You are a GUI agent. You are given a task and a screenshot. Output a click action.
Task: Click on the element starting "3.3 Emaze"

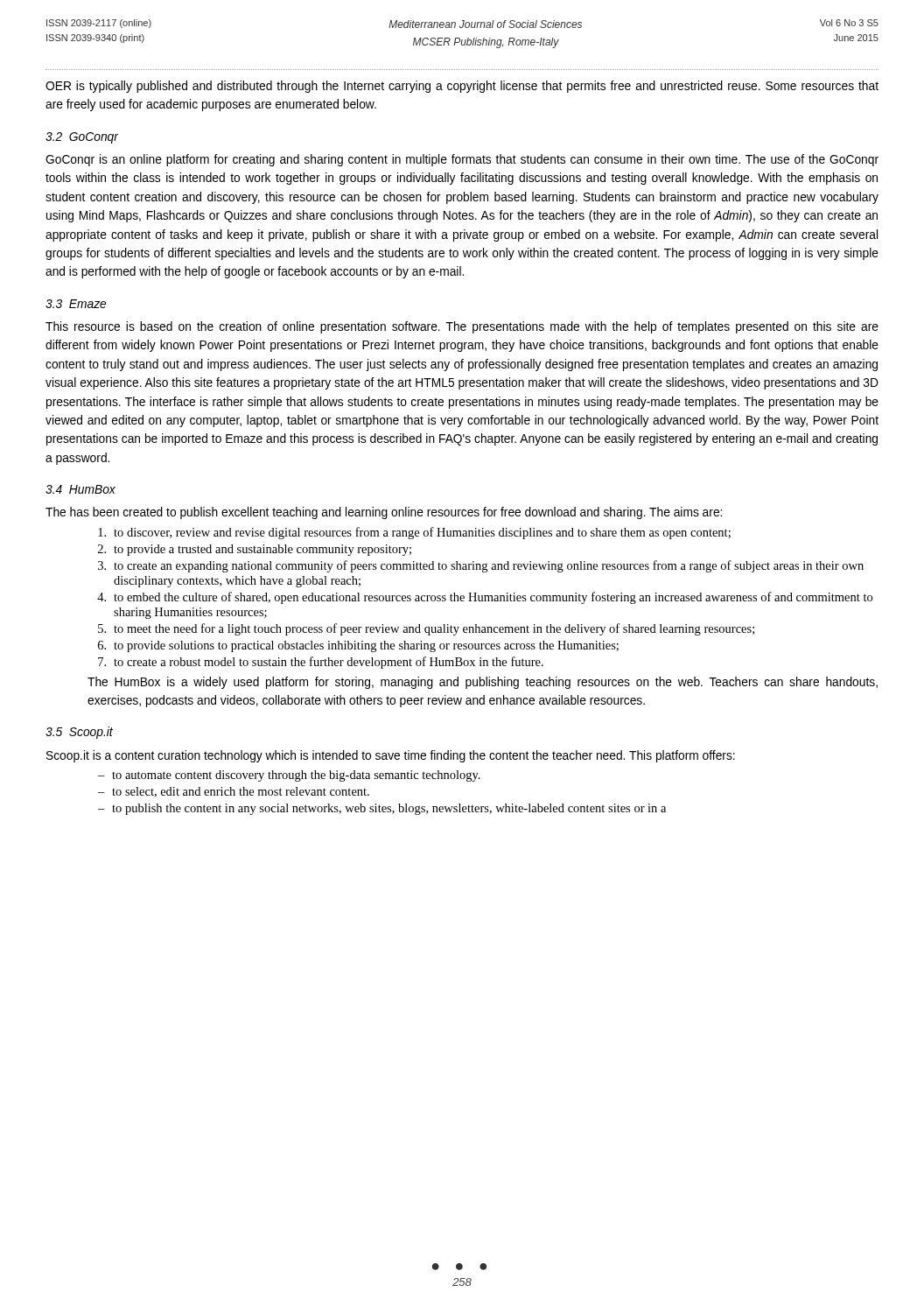(x=76, y=304)
